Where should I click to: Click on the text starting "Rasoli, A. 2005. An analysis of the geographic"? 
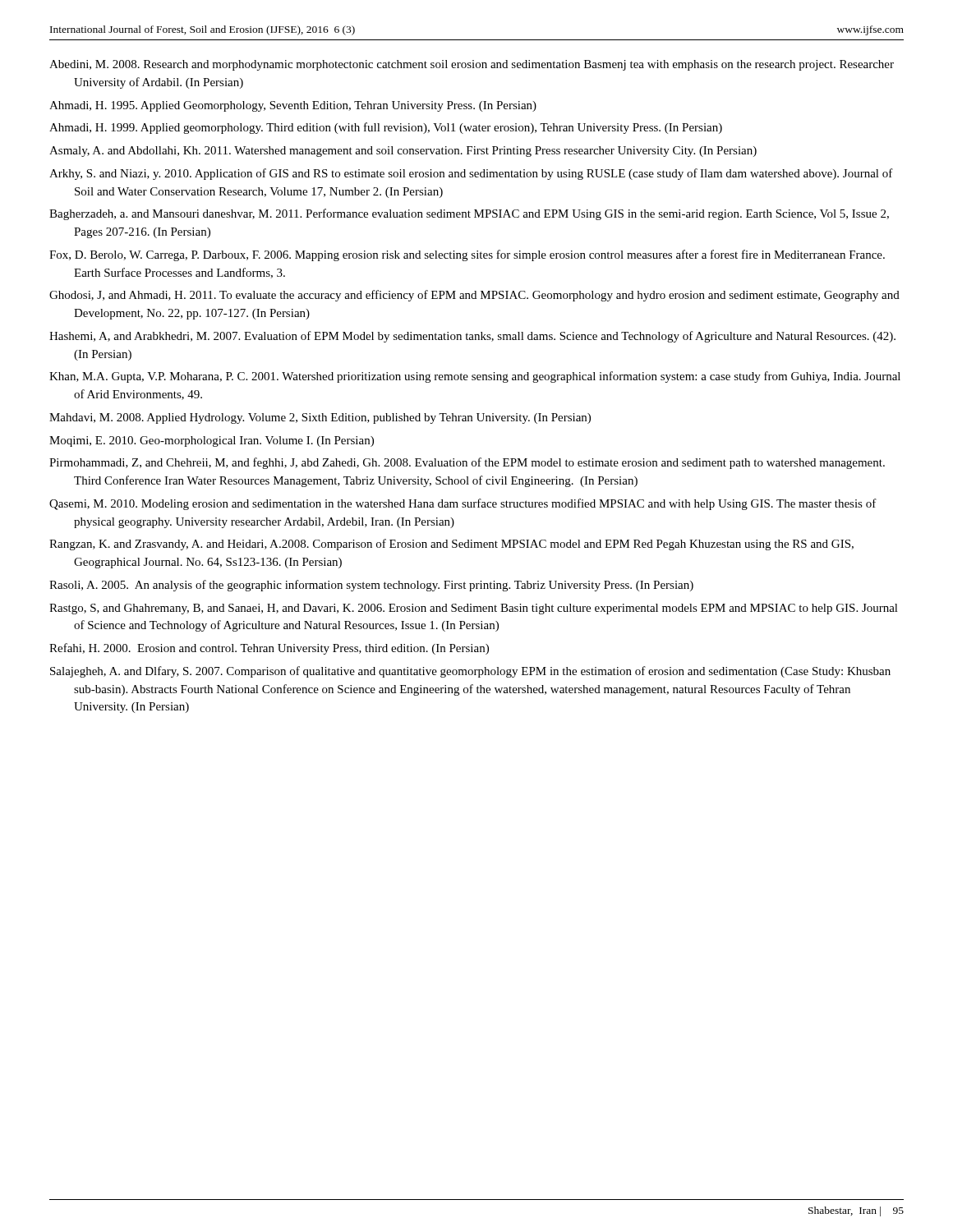click(371, 585)
